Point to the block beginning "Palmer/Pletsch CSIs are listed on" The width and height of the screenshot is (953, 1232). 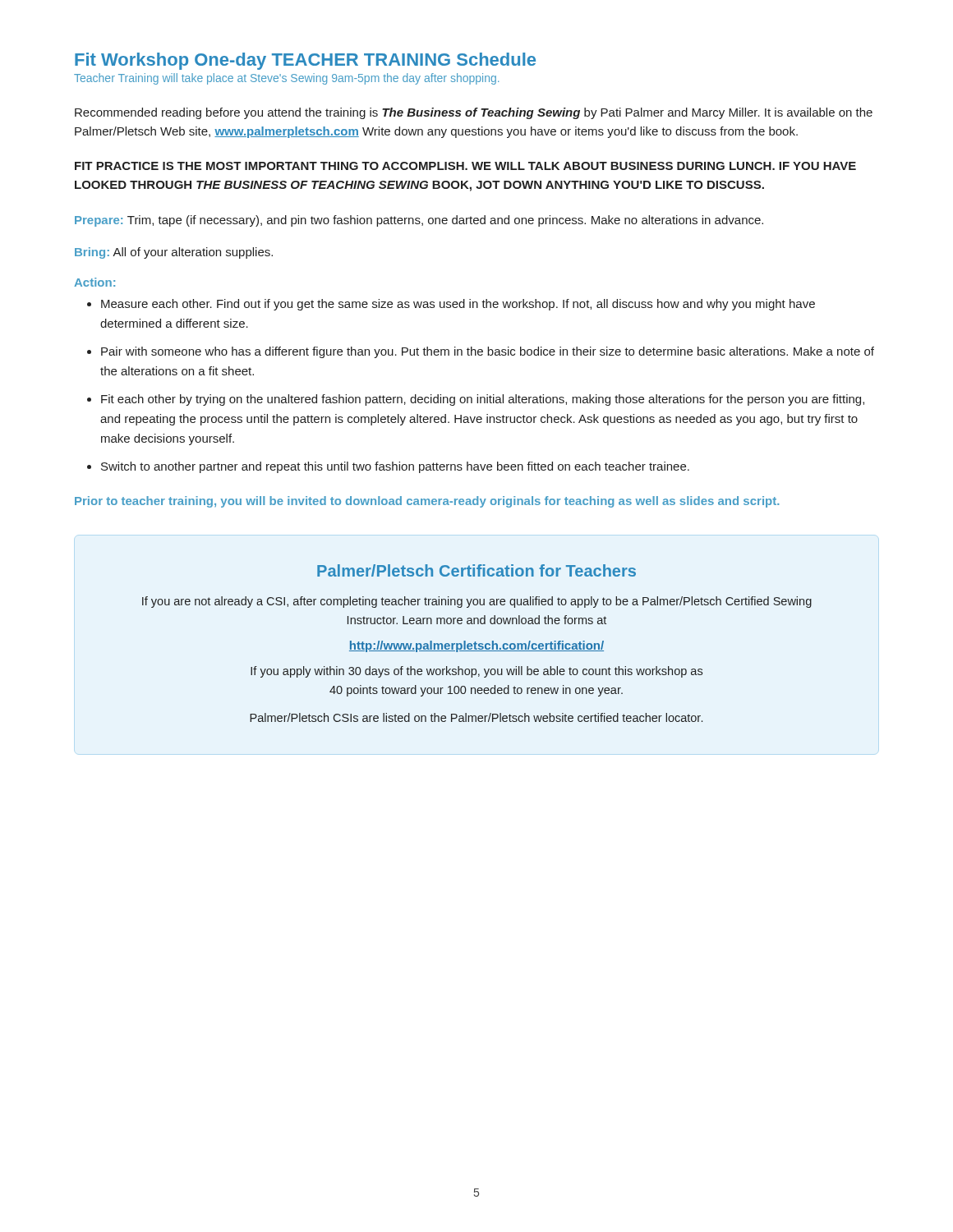476,717
